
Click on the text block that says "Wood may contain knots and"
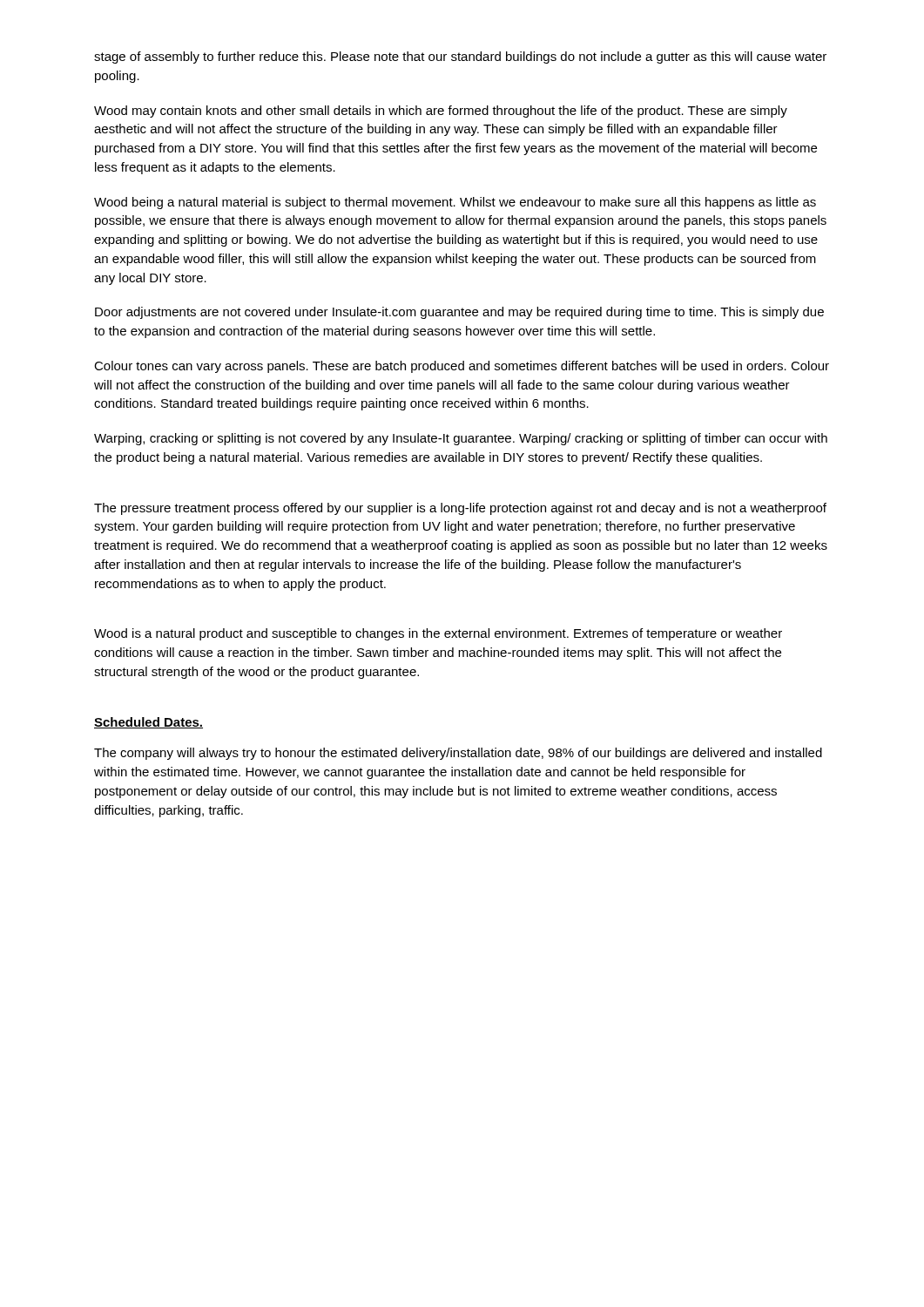456,138
